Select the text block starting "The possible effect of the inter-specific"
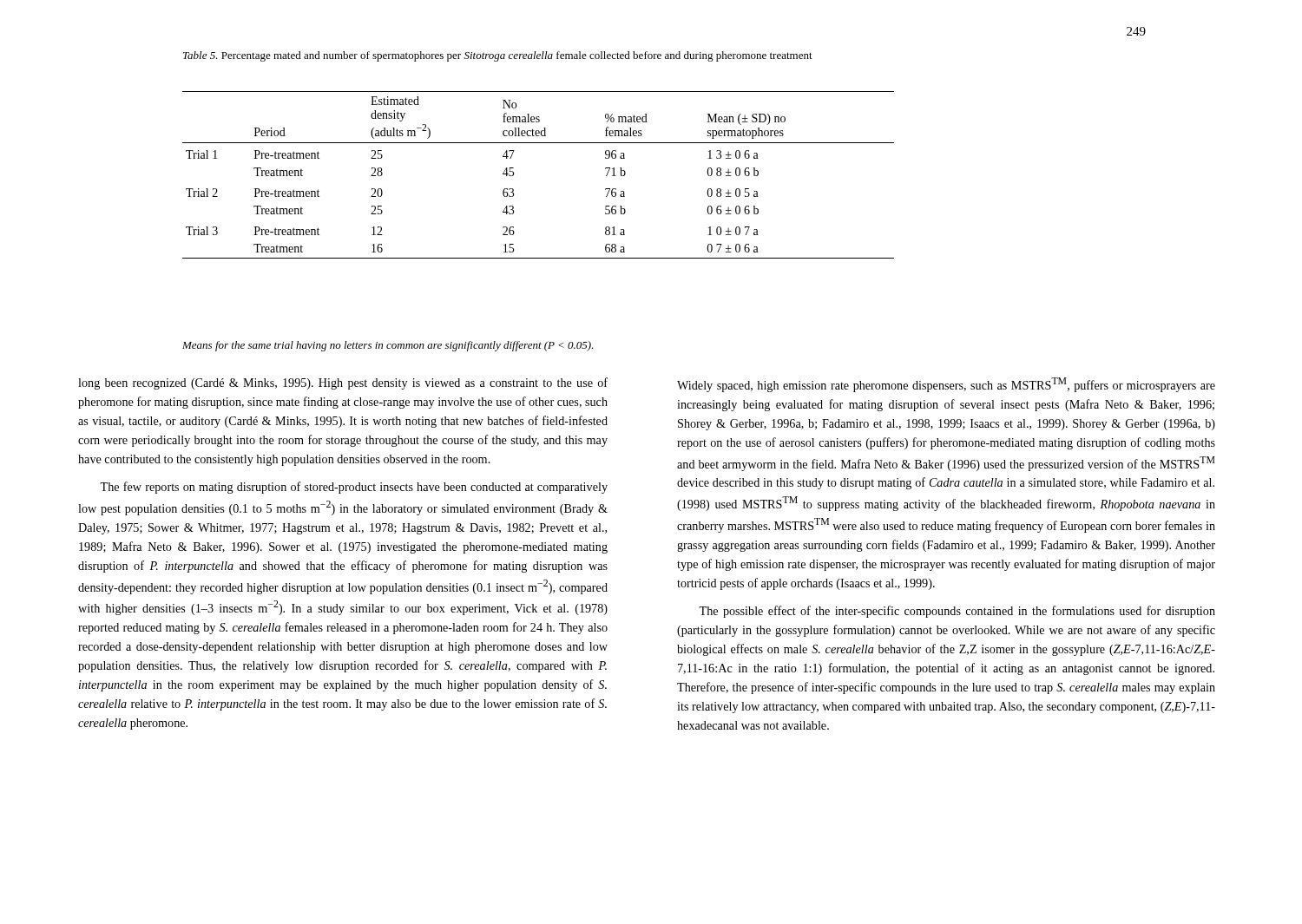The height and width of the screenshot is (924, 1302). coord(946,668)
